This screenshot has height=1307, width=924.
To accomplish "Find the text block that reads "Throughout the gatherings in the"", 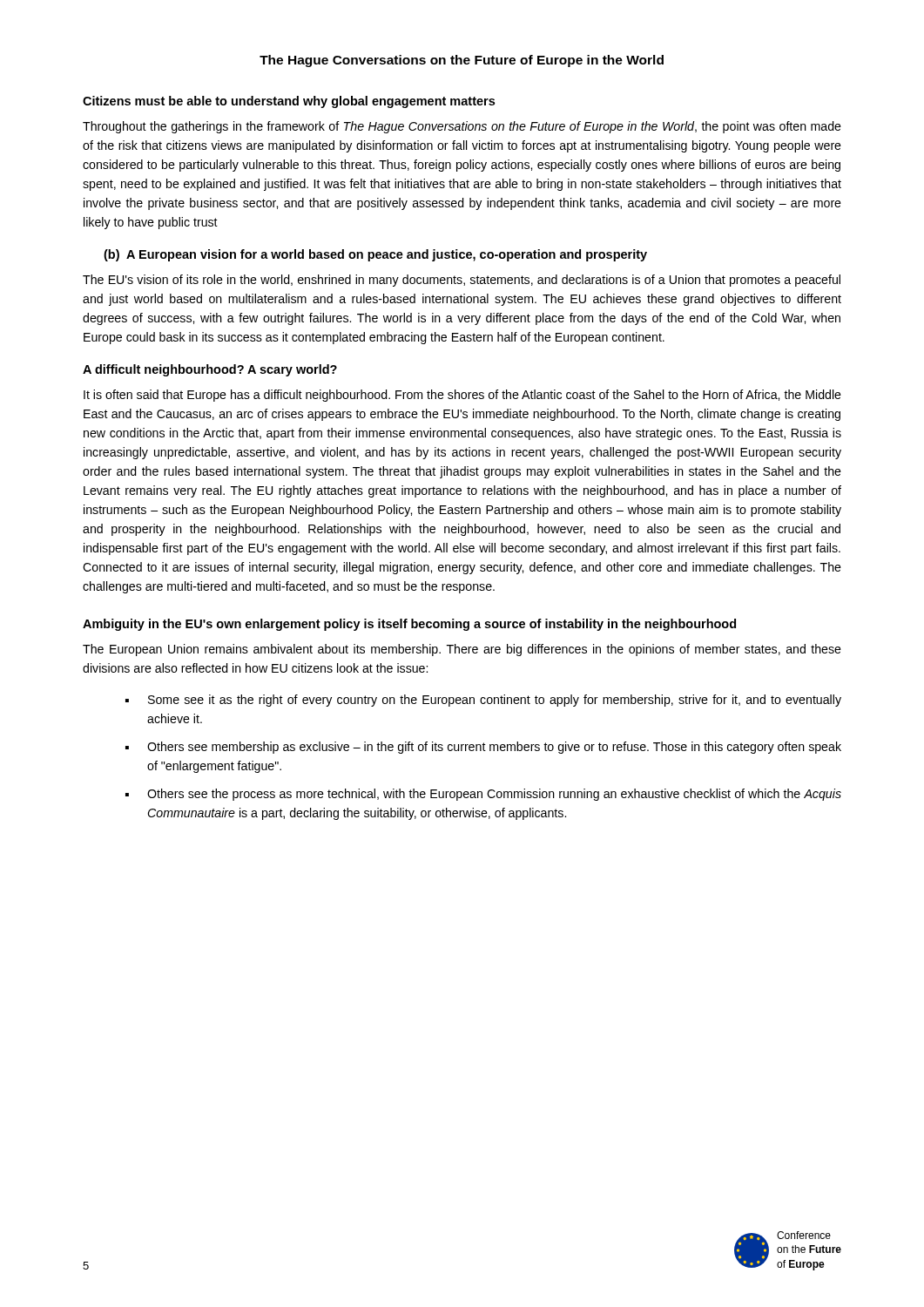I will click(x=462, y=174).
